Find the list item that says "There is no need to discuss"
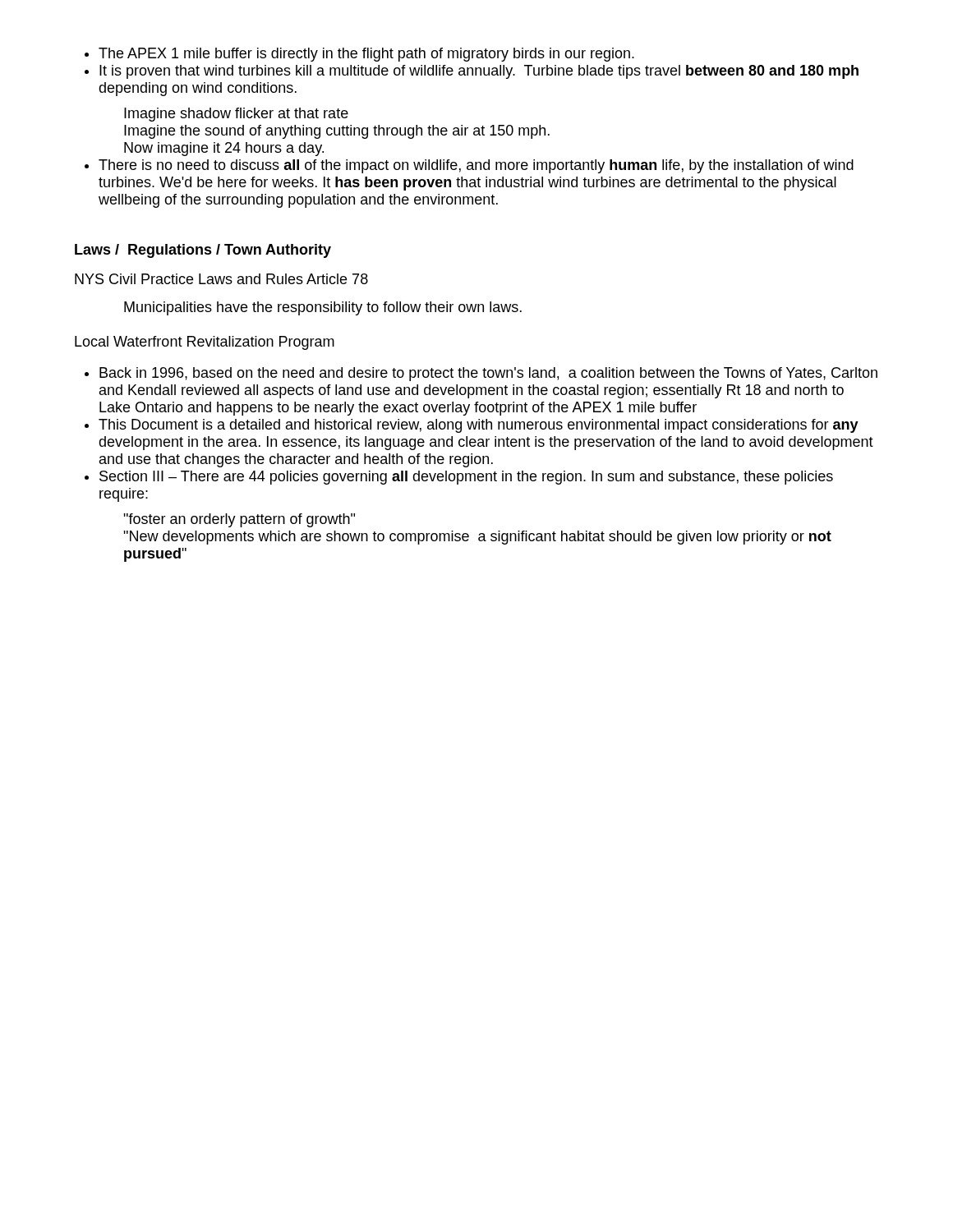Image resolution: width=953 pixels, height=1232 pixels. tap(489, 183)
